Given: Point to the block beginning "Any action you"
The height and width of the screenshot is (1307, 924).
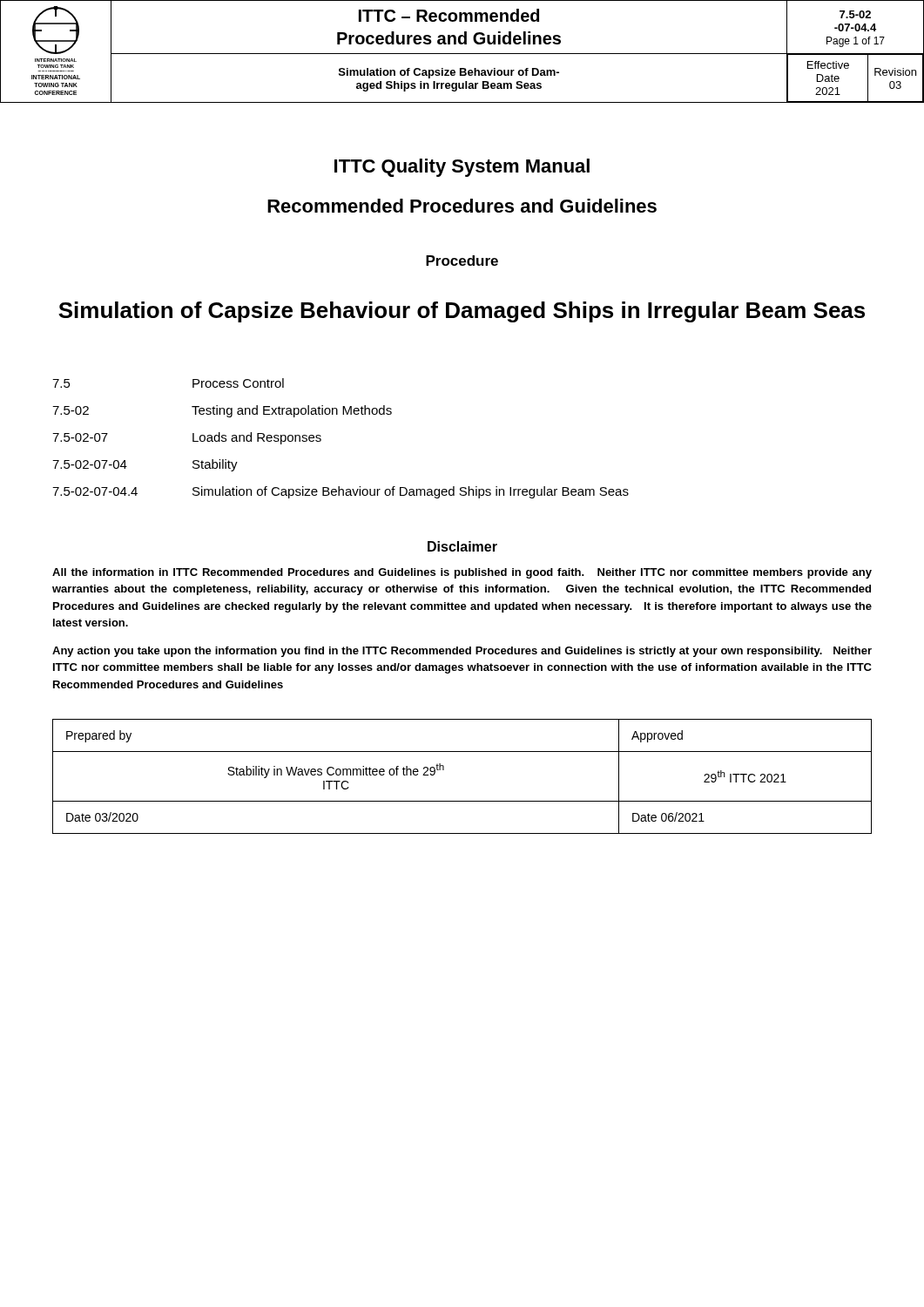Looking at the screenshot, I should (x=462, y=667).
